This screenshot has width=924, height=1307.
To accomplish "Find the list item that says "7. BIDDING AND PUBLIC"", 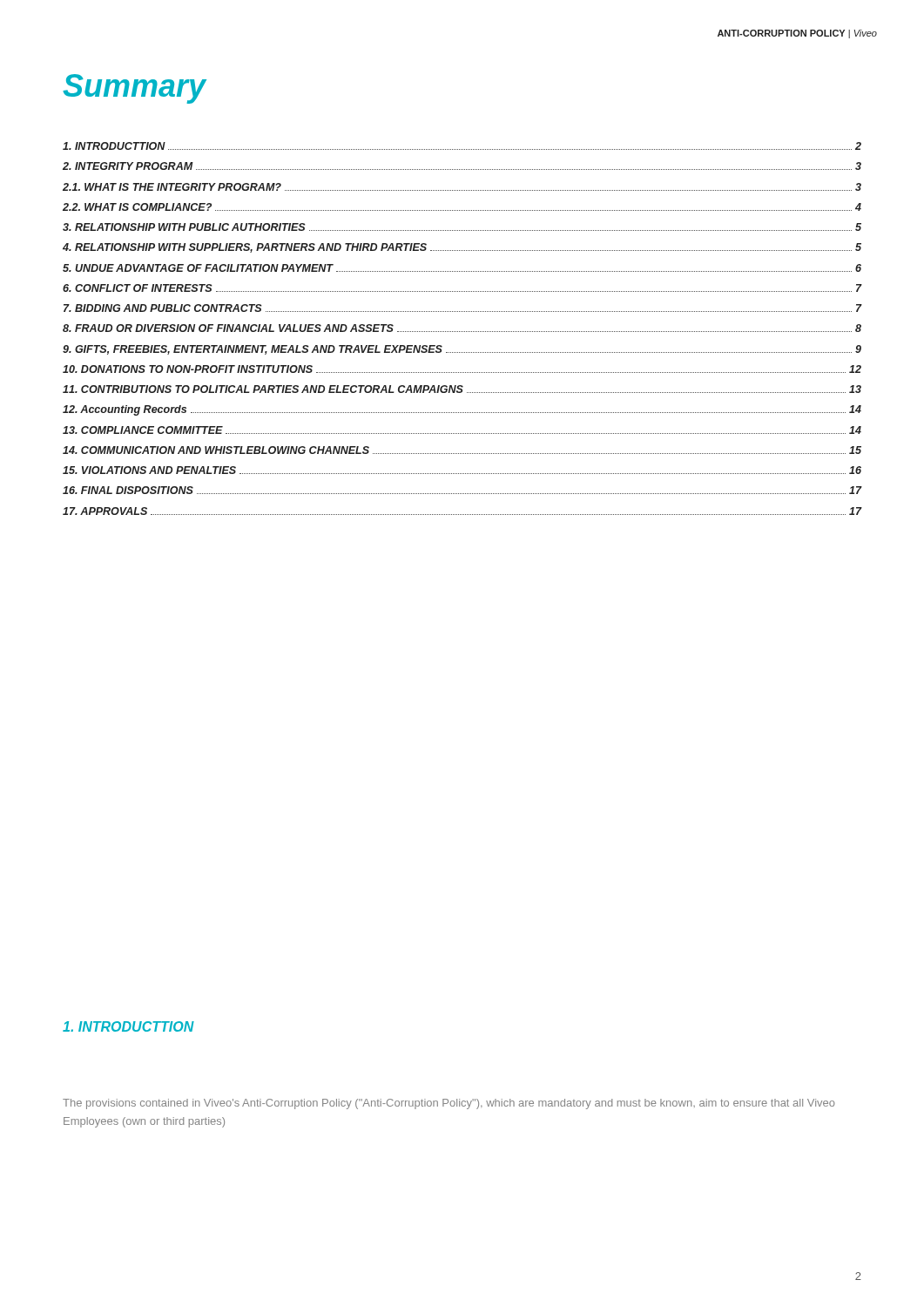I will pos(462,309).
